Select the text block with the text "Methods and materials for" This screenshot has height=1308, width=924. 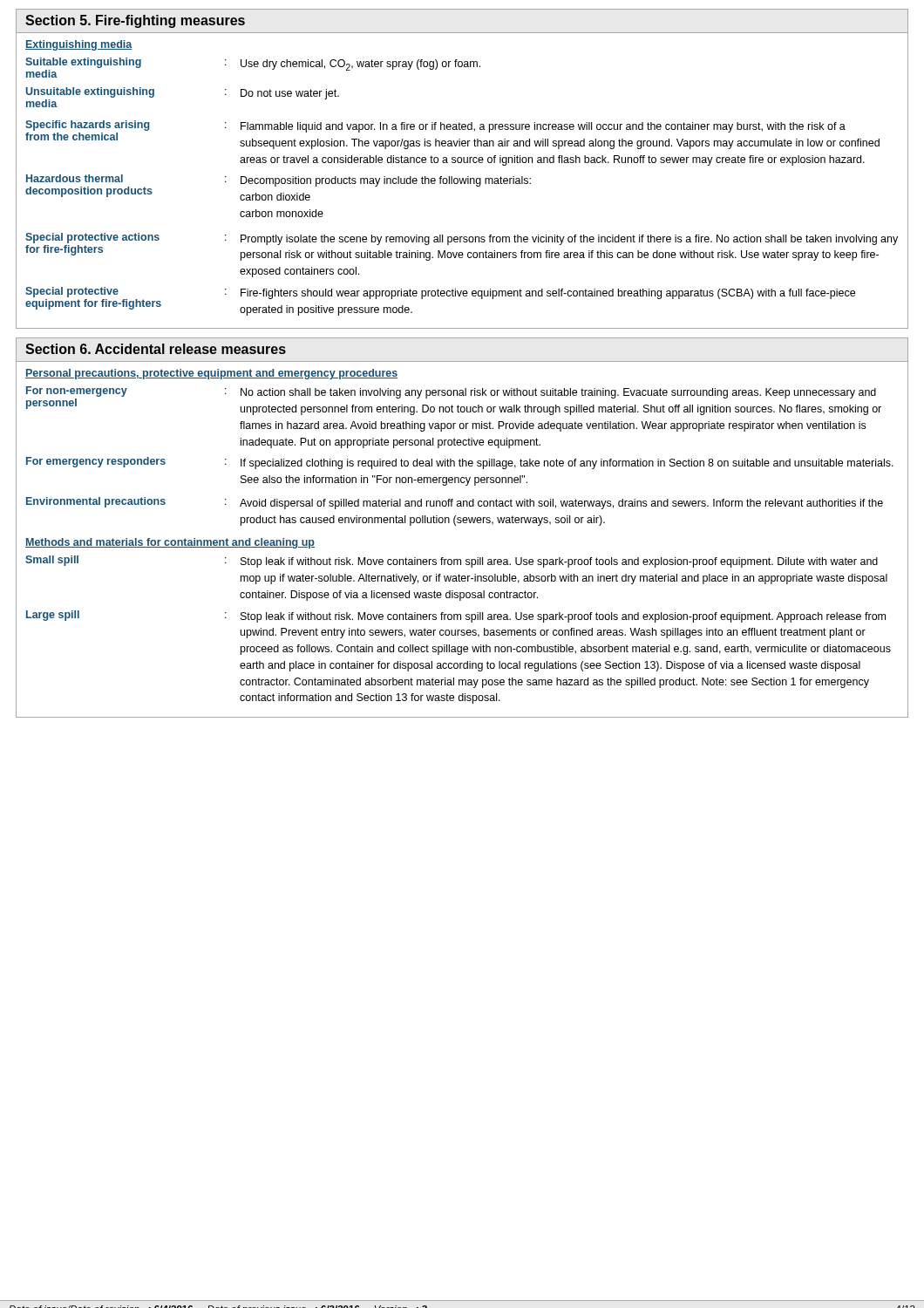click(170, 543)
